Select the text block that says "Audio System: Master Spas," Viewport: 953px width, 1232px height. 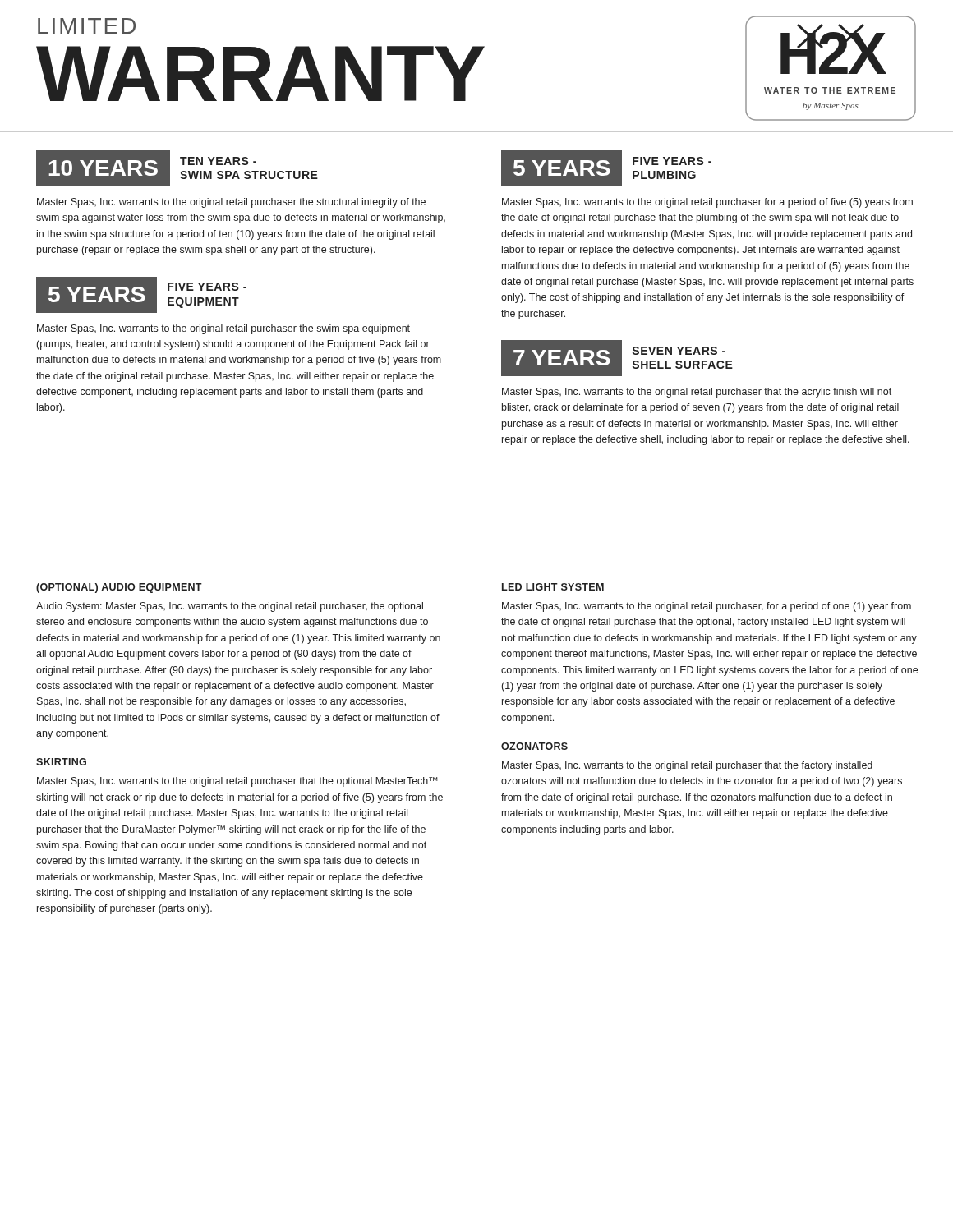click(x=238, y=670)
